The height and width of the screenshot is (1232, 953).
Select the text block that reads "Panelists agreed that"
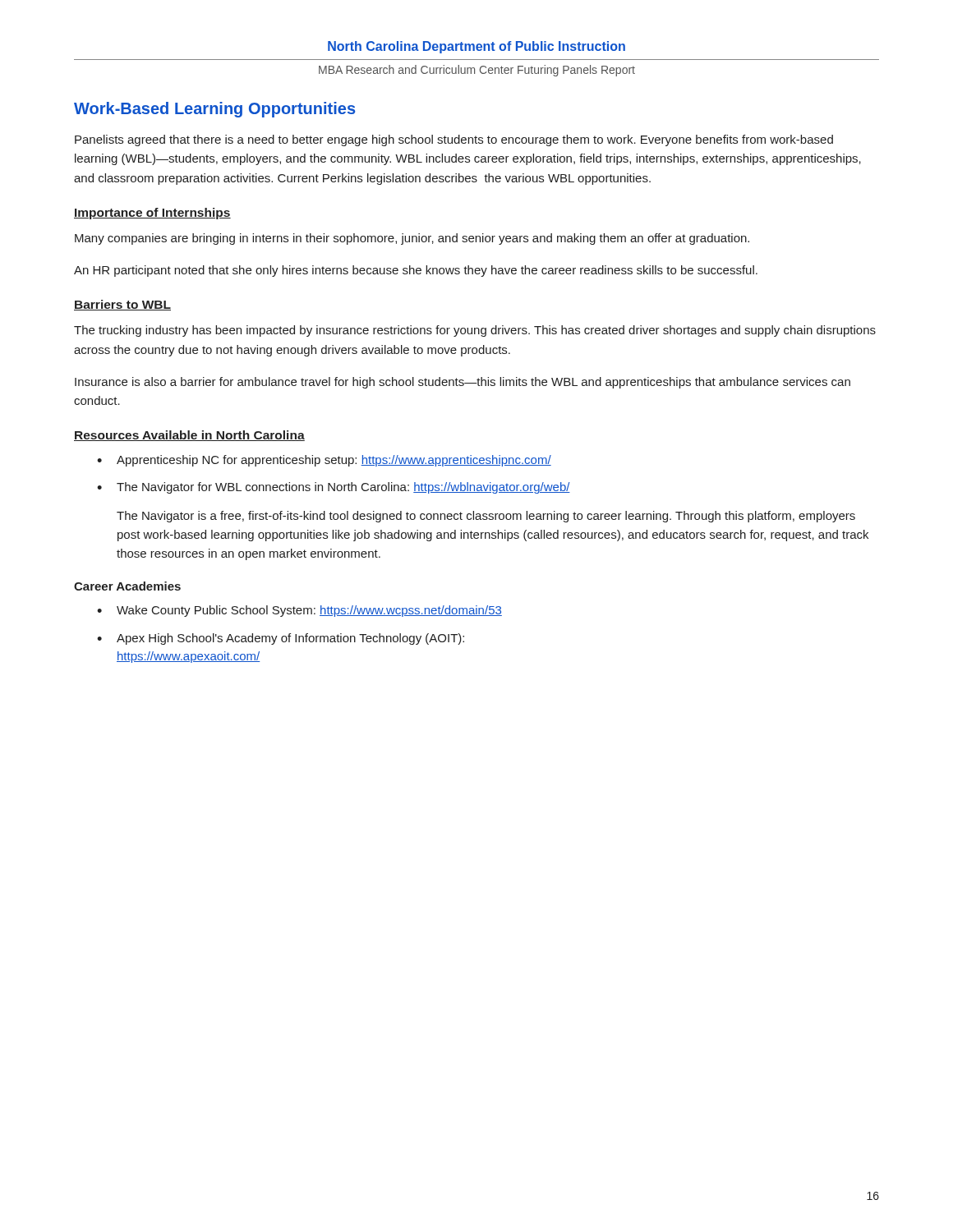point(468,158)
